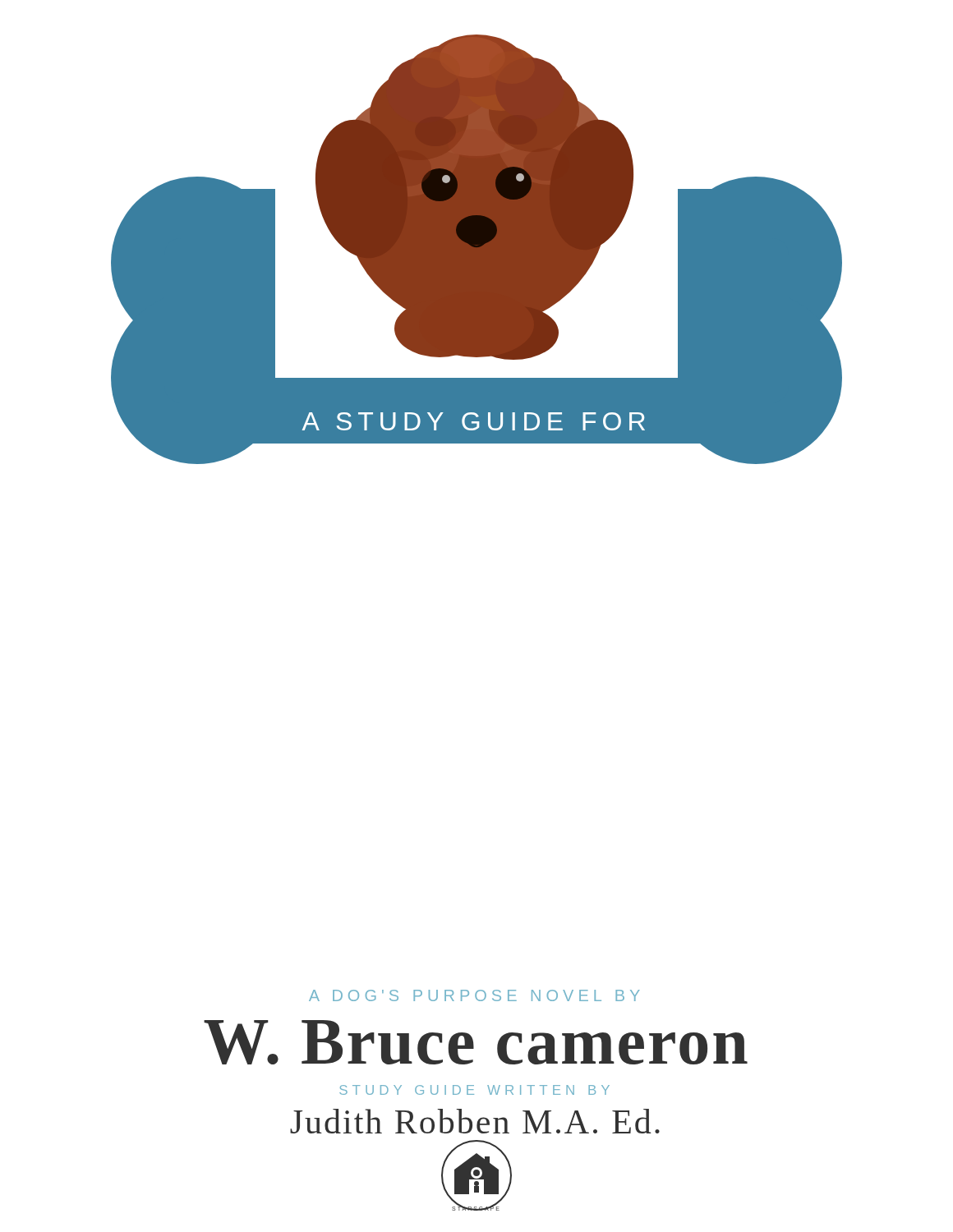Screen dimensions: 1232x953
Task: Locate the logo
Action: point(476,1177)
